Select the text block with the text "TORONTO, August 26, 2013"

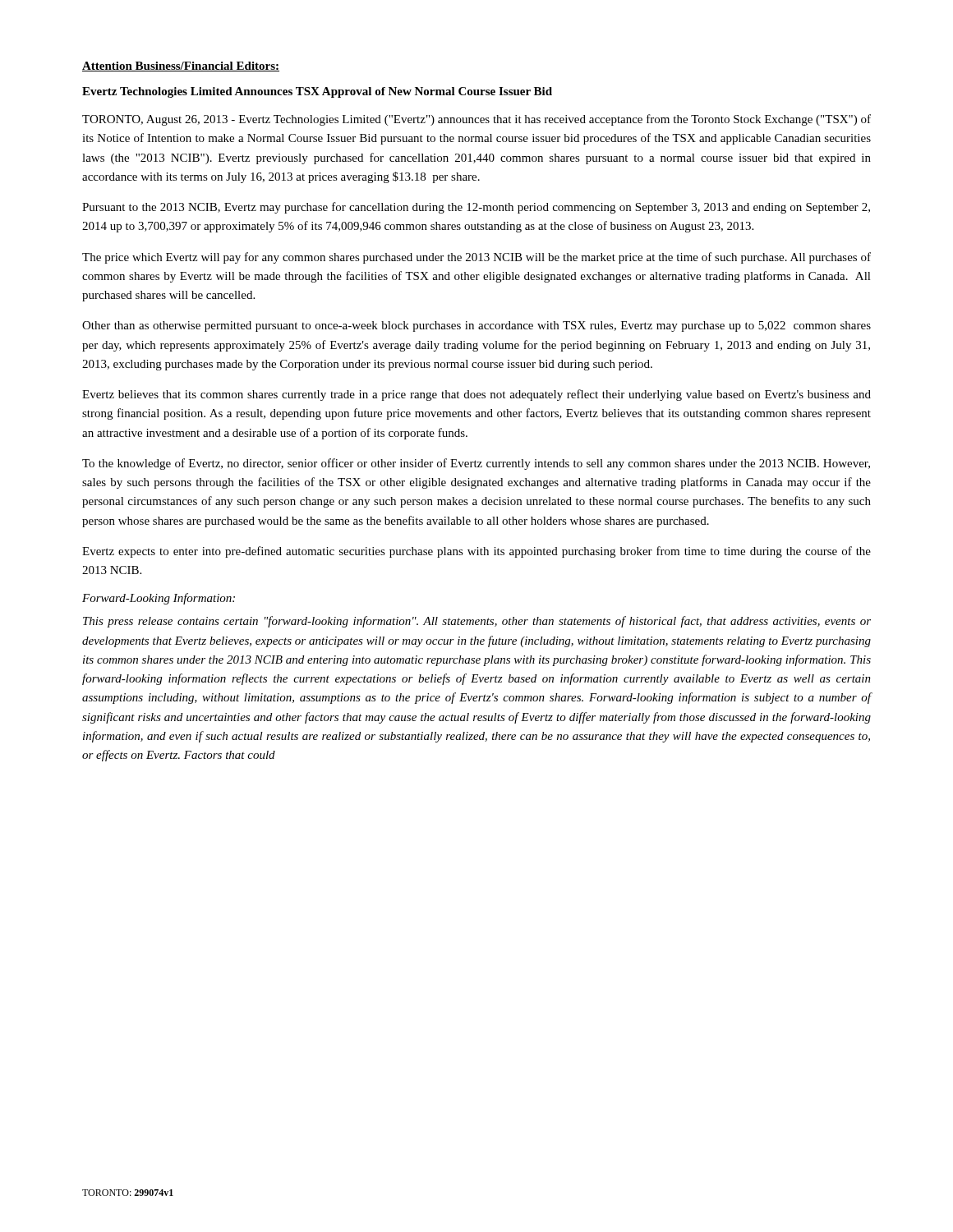click(x=476, y=148)
